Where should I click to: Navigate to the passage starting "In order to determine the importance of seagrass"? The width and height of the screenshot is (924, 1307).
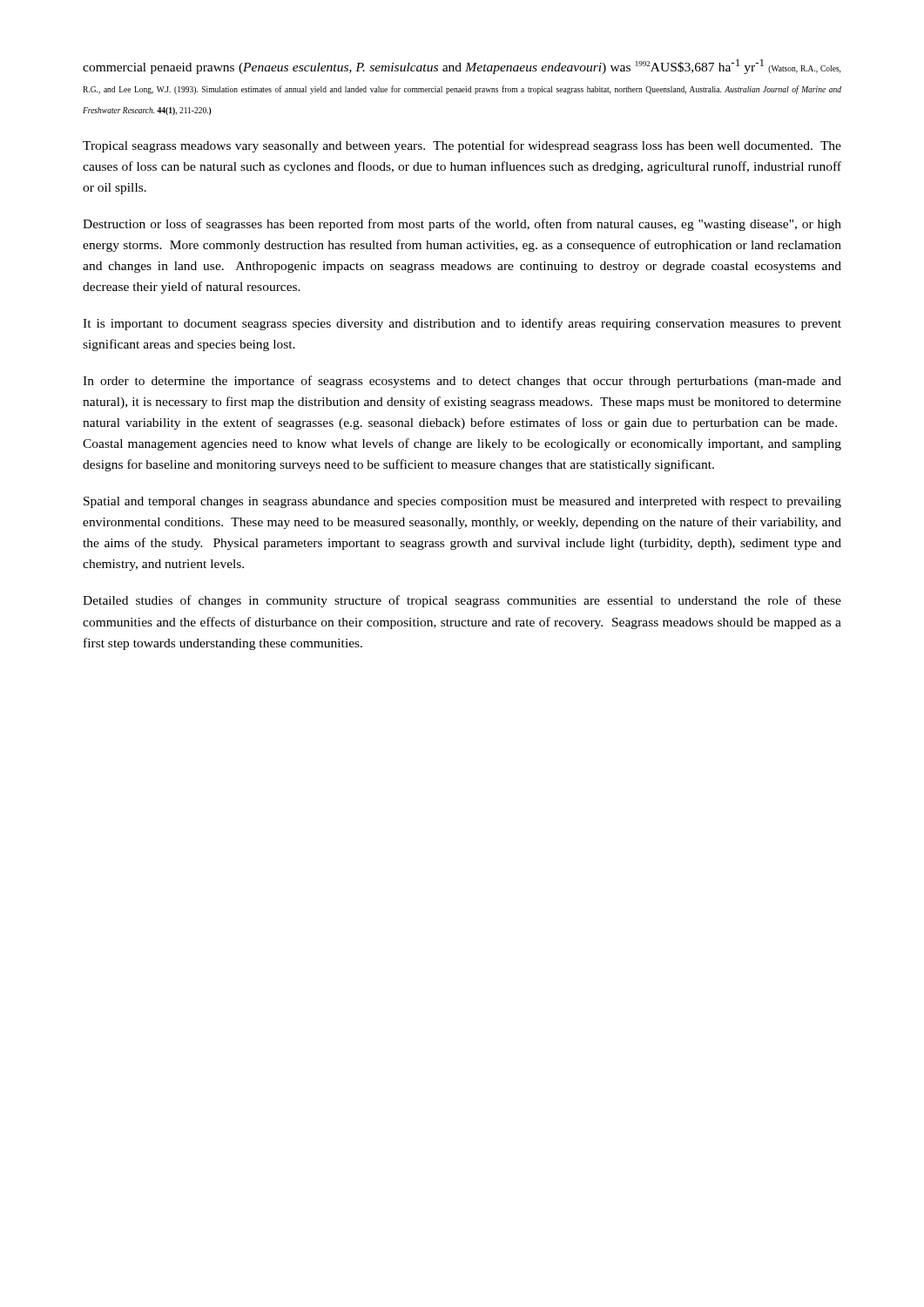click(462, 422)
